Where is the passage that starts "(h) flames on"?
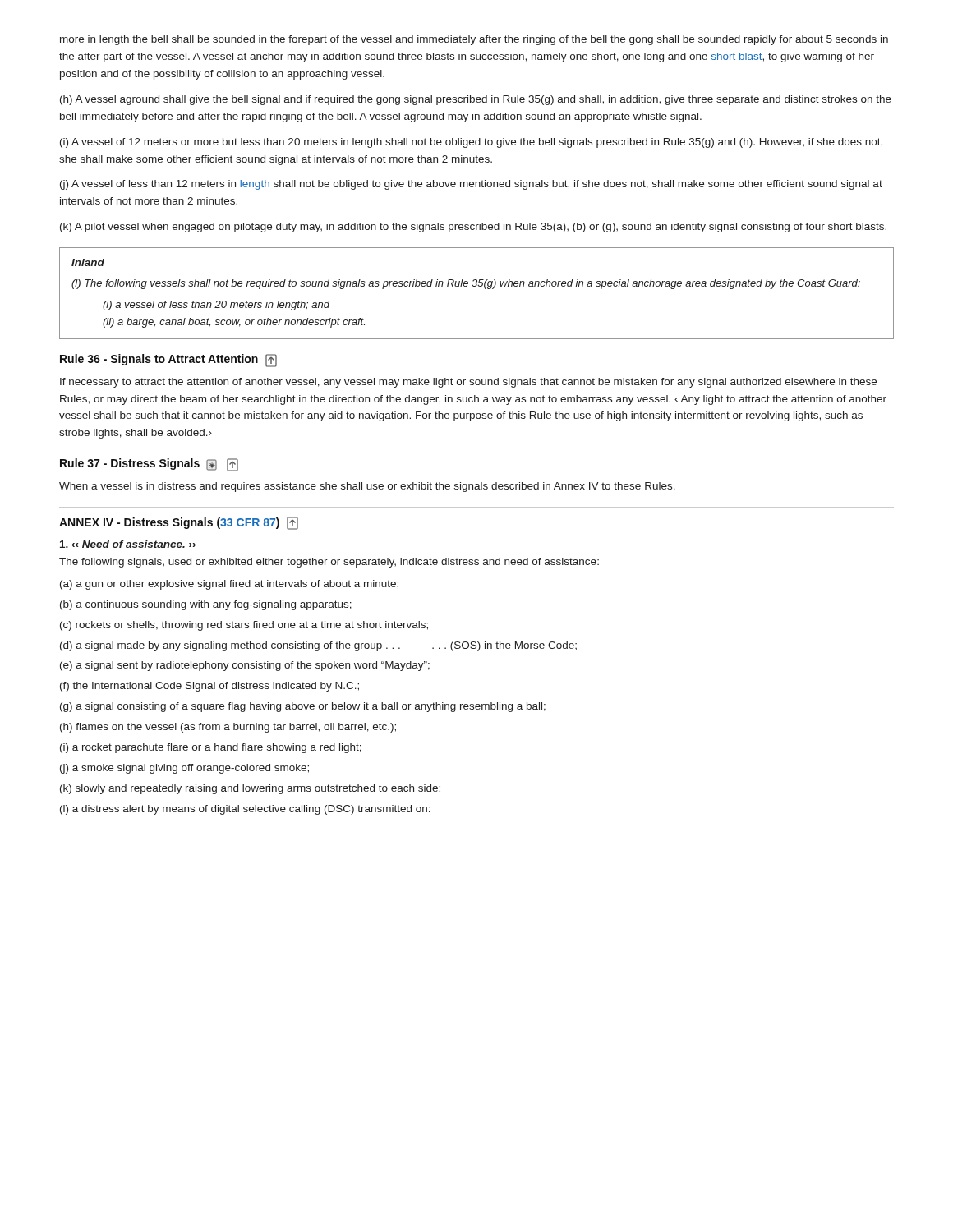 pyautogui.click(x=228, y=727)
